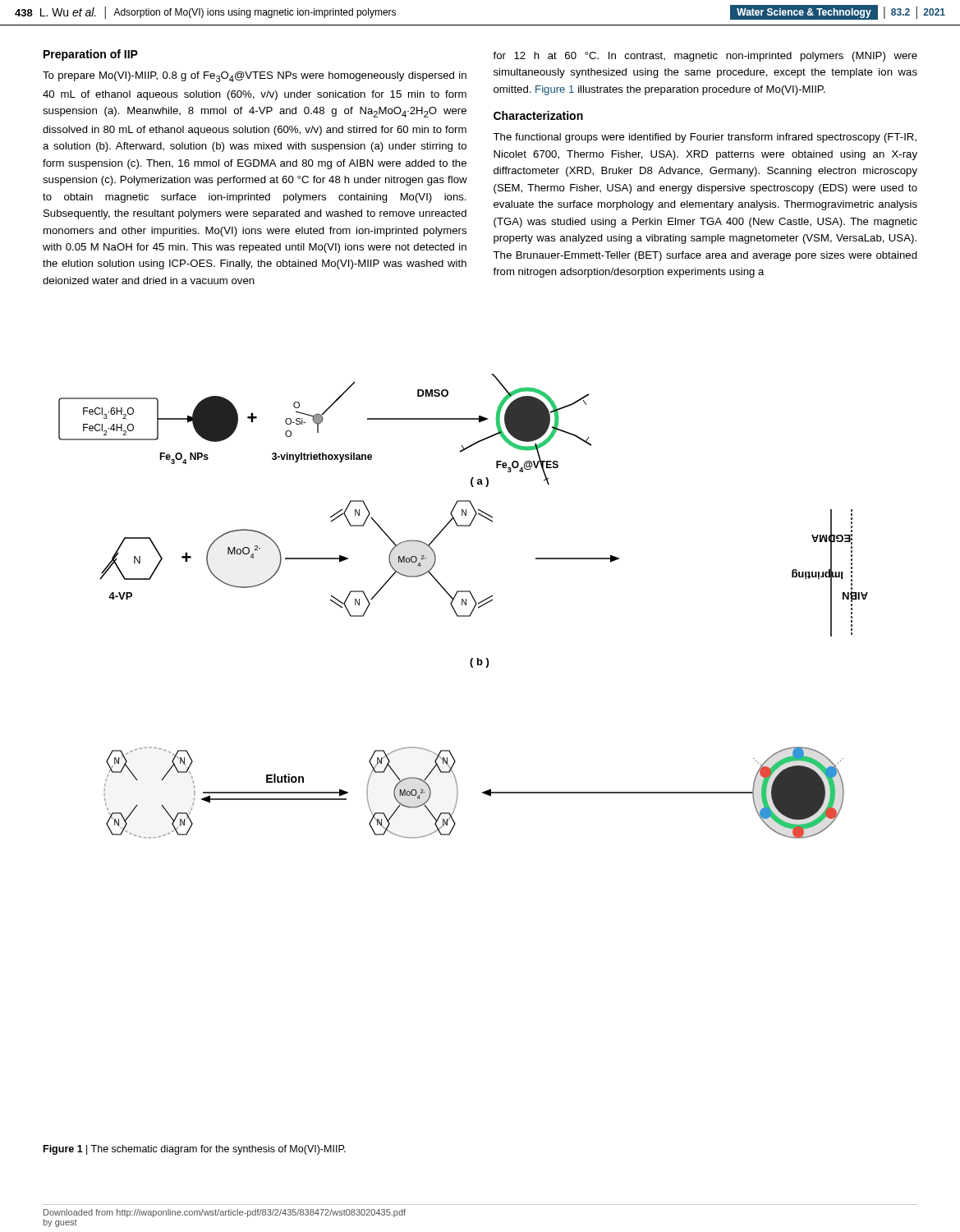The height and width of the screenshot is (1232, 960).
Task: Find the caption that reads "Figure 1 | The schematic diagram for"
Action: (x=194, y=1149)
